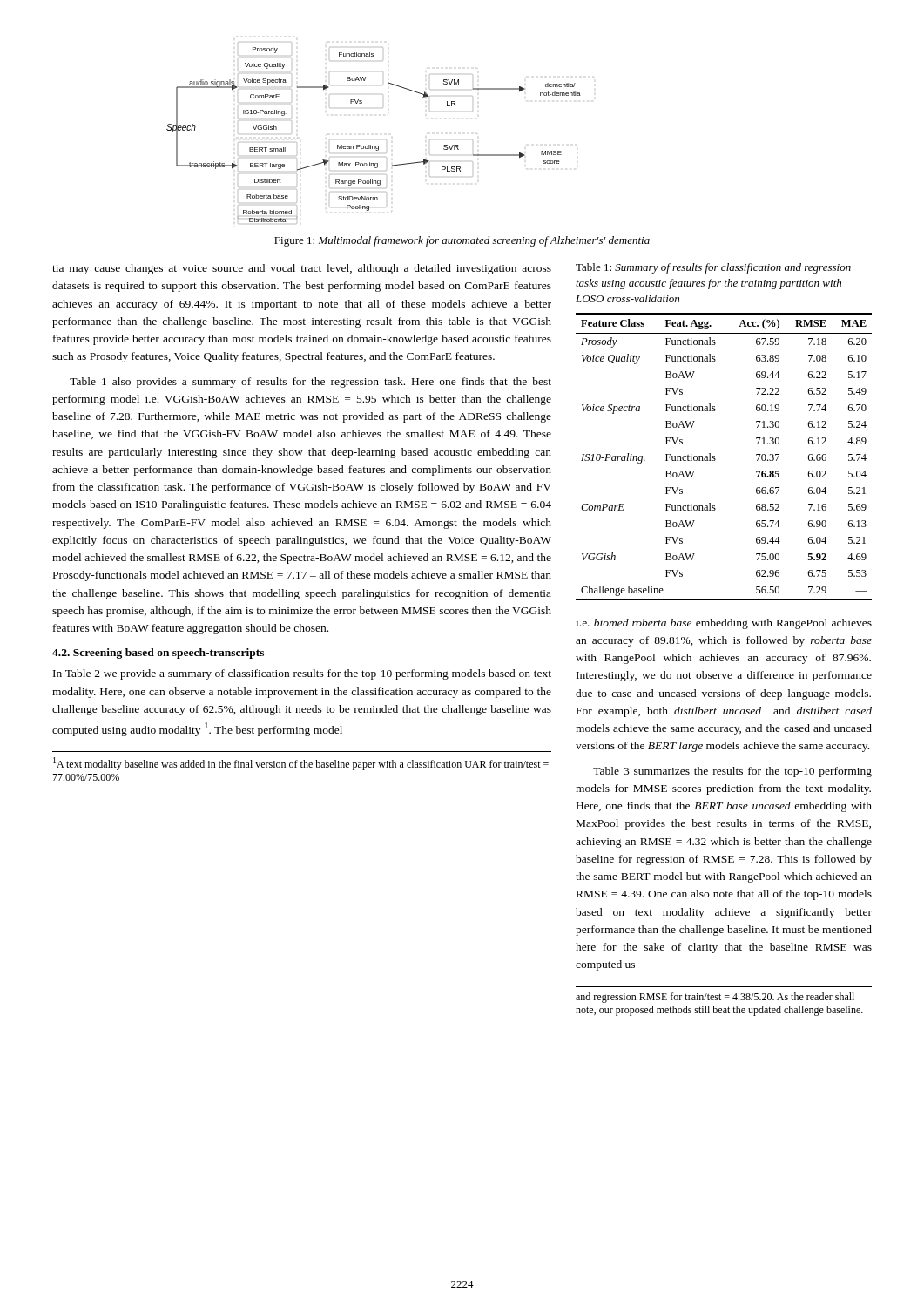Find the text block starting "4.2. Screening based on"
924x1307 pixels.
click(x=158, y=652)
